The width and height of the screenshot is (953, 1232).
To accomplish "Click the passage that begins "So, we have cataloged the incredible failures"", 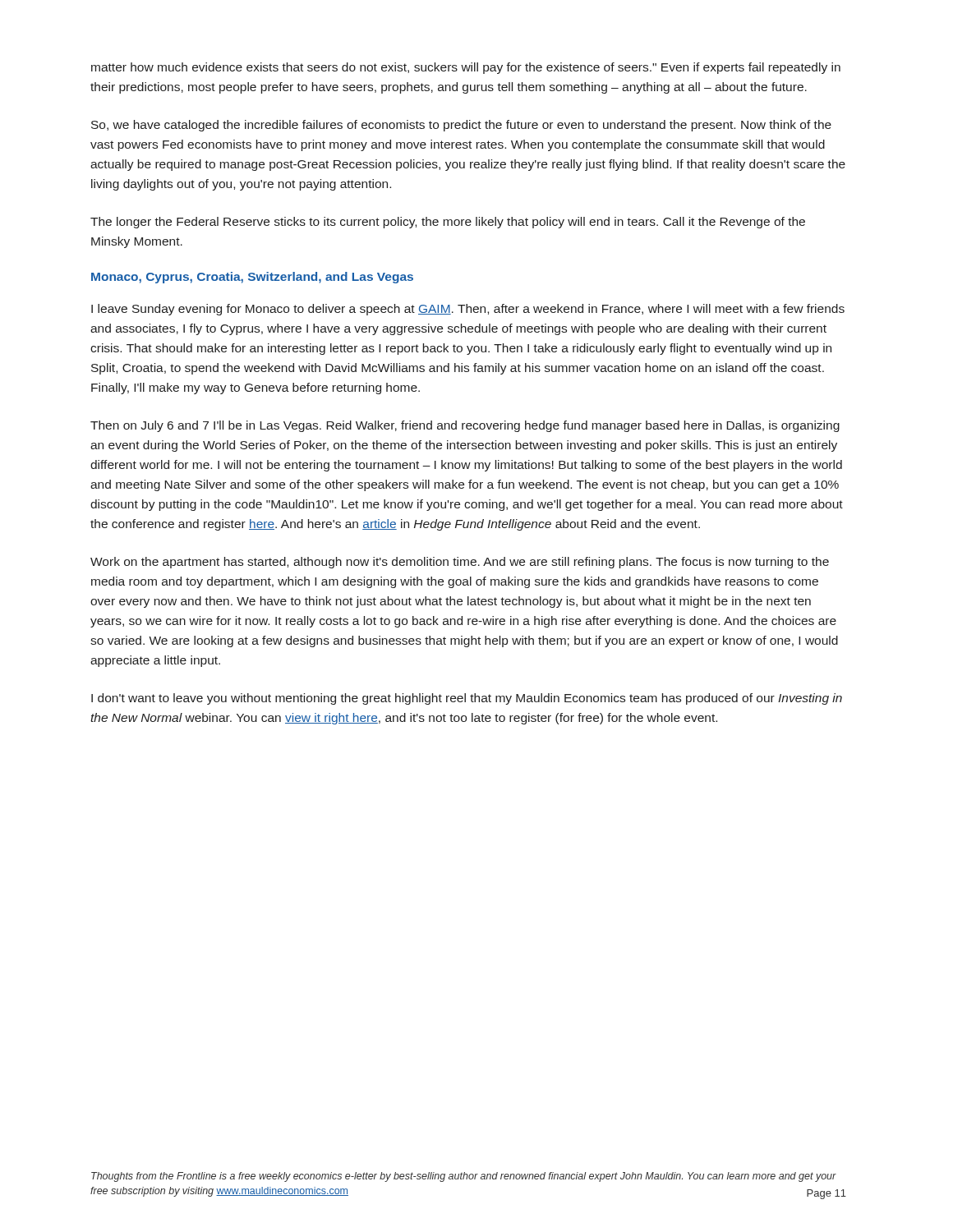I will coord(468,154).
